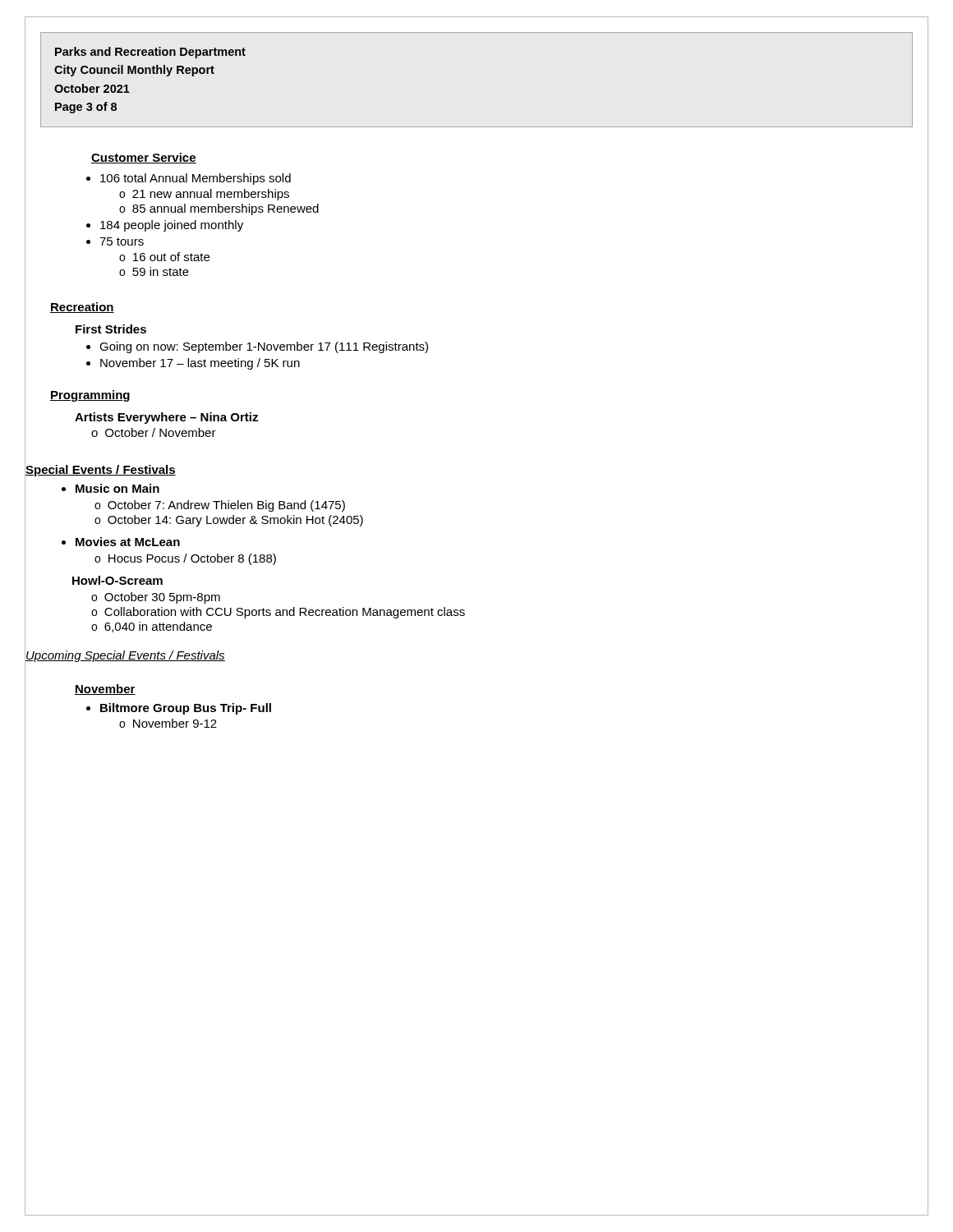Find the passage starting "184 people joined monthly"

(170, 223)
